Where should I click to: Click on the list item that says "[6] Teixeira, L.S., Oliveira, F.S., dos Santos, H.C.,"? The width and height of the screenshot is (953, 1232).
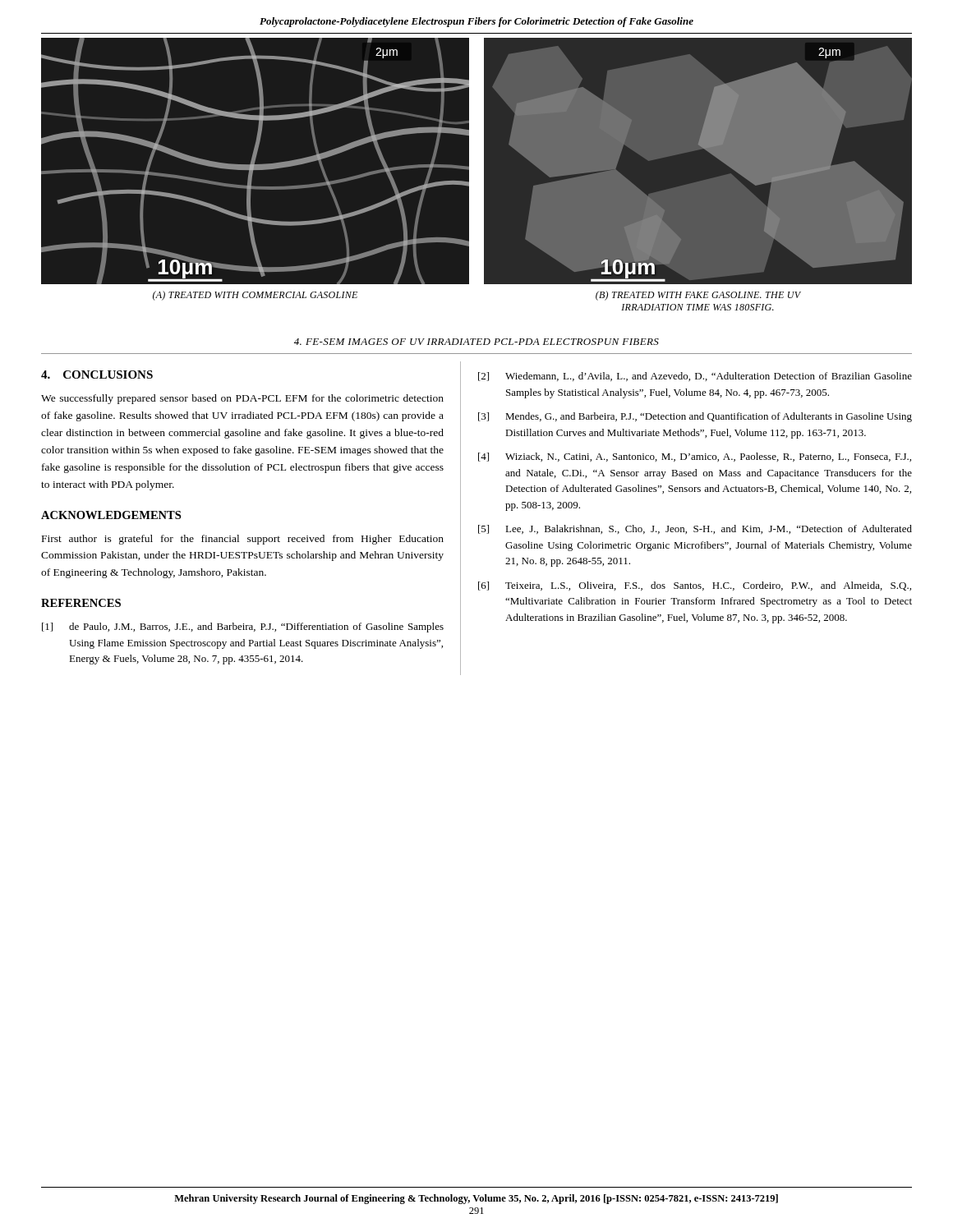click(x=695, y=601)
